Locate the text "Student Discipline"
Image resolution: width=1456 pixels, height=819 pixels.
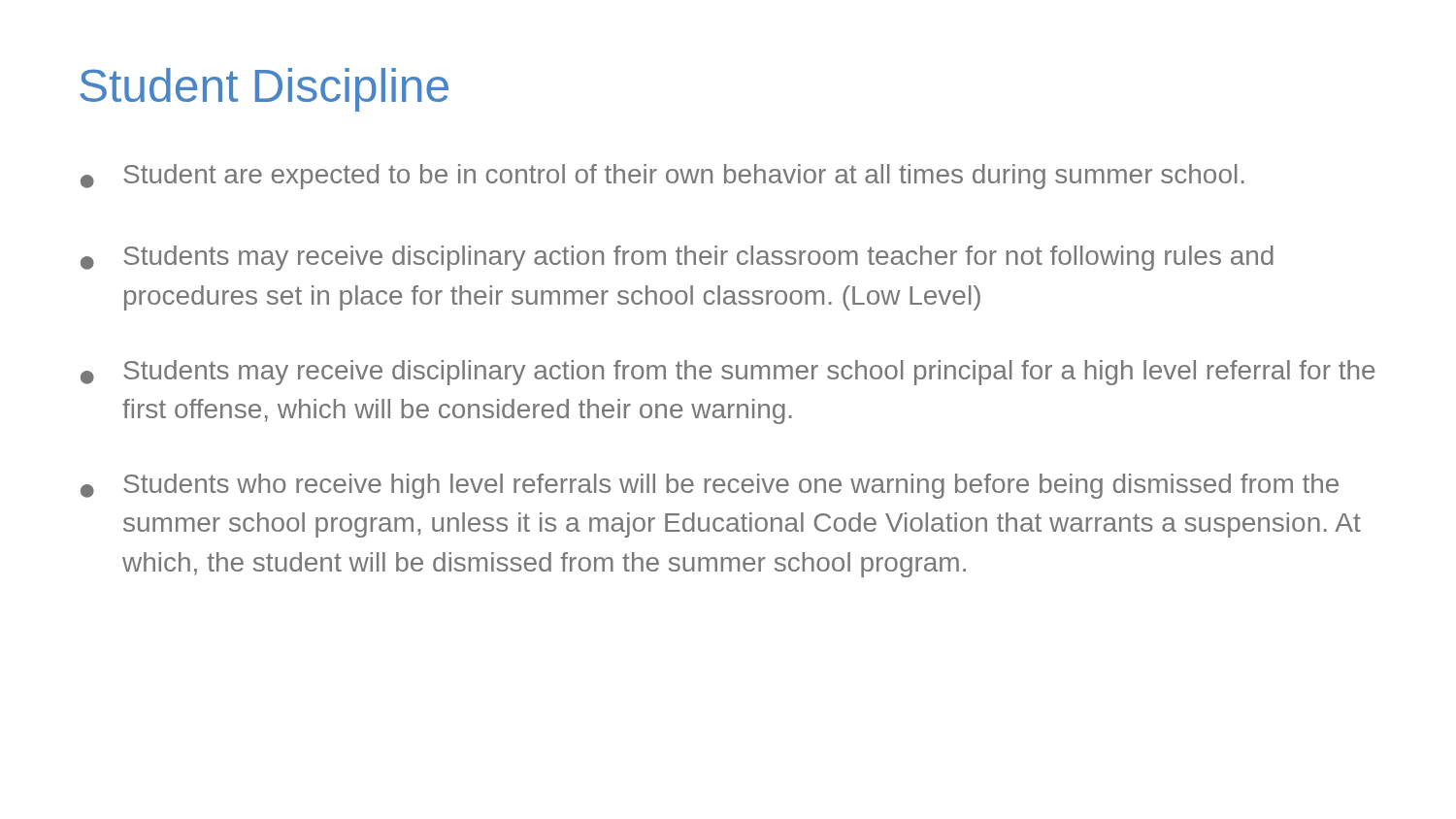point(264,86)
